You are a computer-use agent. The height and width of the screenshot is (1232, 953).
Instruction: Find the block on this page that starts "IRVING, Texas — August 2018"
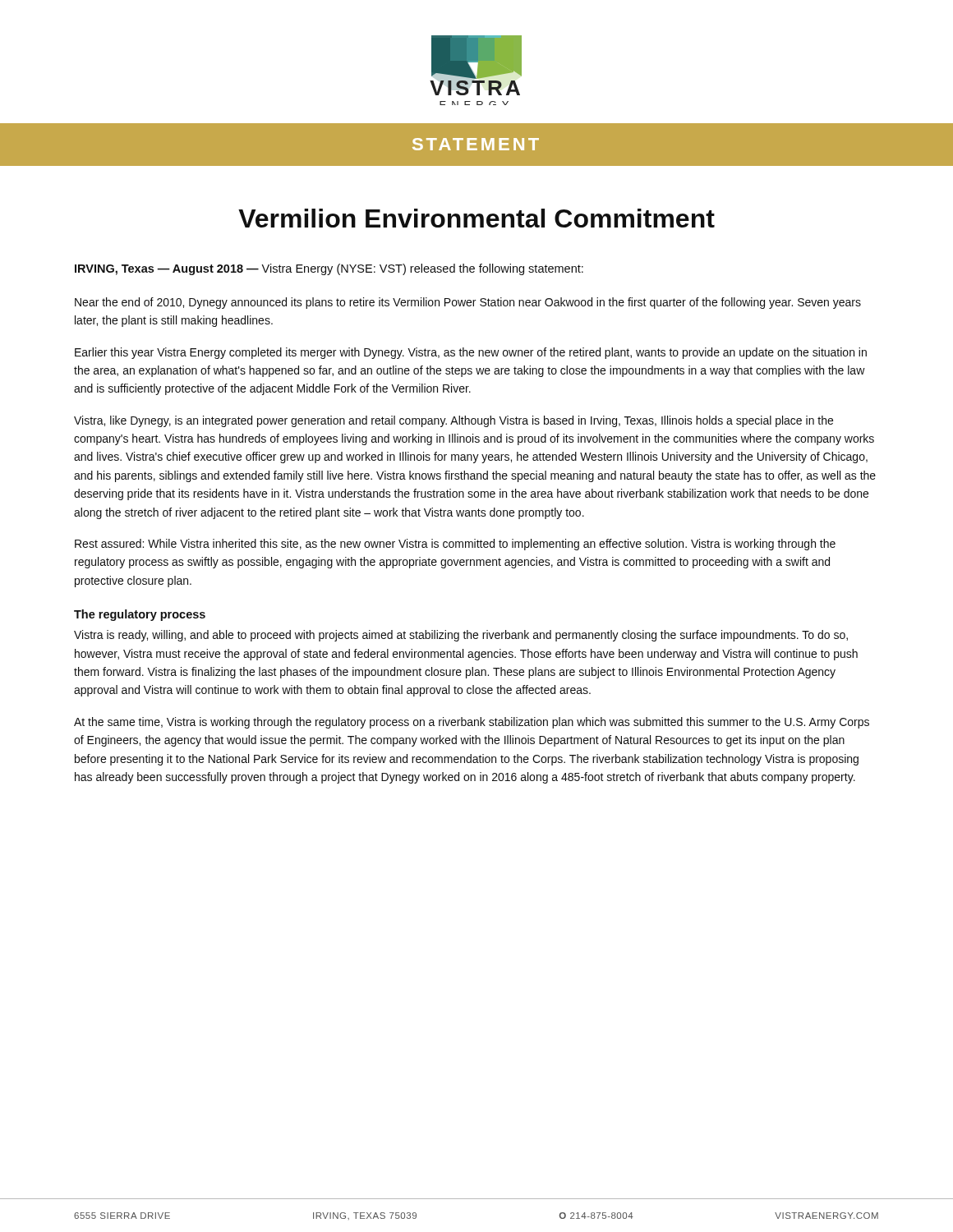coord(329,269)
